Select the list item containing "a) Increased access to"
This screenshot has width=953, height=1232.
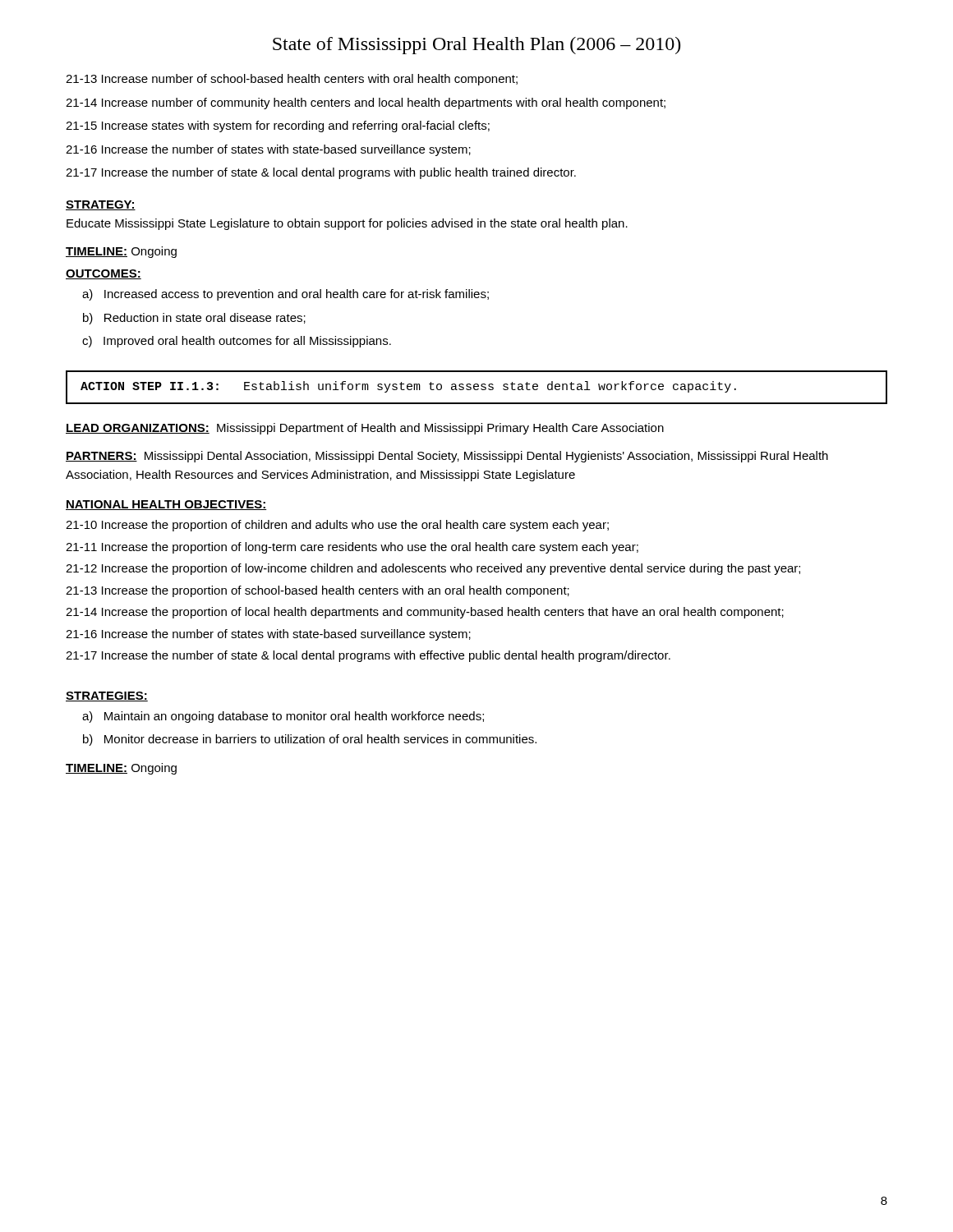[x=286, y=294]
